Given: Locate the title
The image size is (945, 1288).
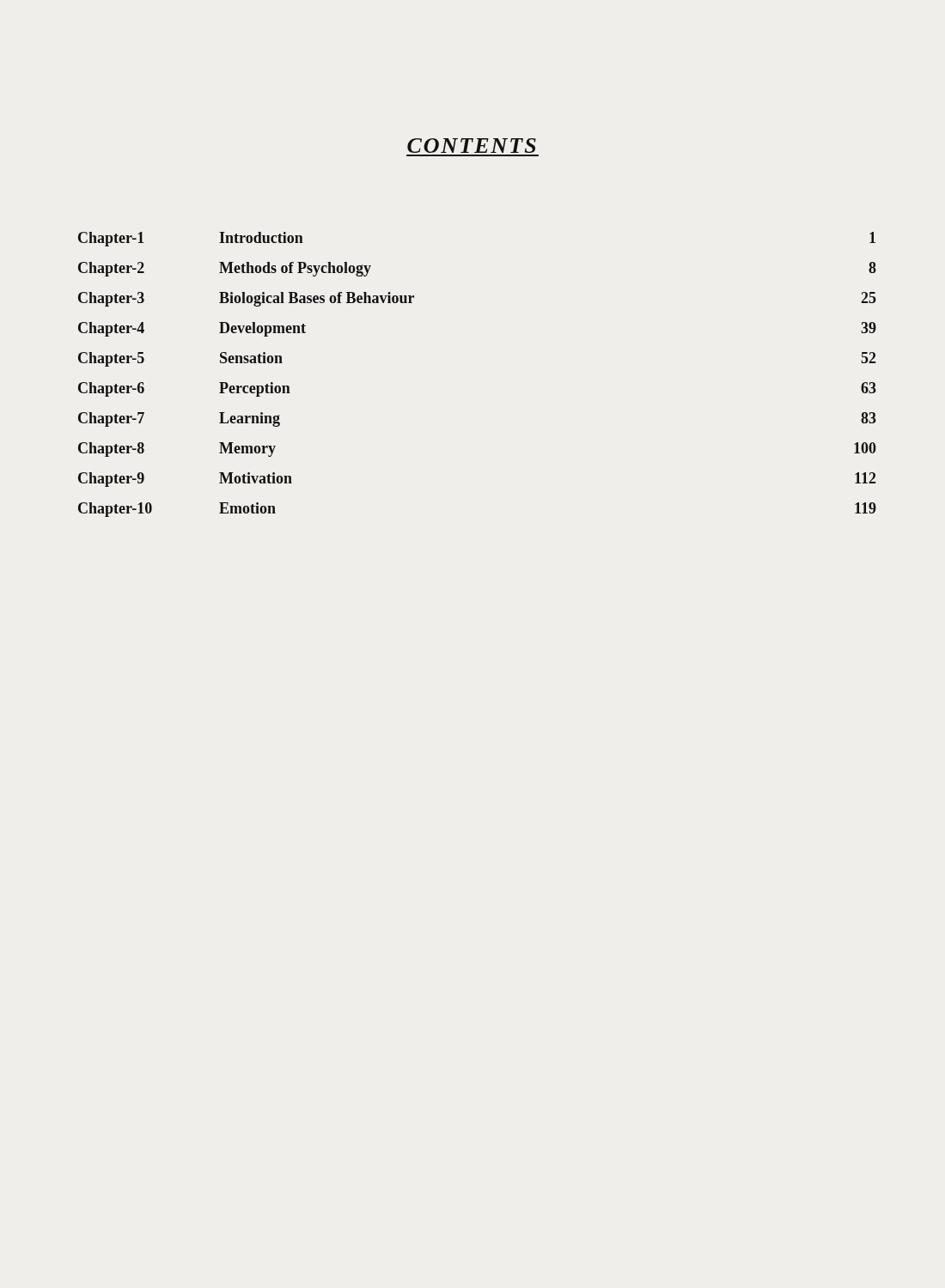Looking at the screenshot, I should [472, 146].
